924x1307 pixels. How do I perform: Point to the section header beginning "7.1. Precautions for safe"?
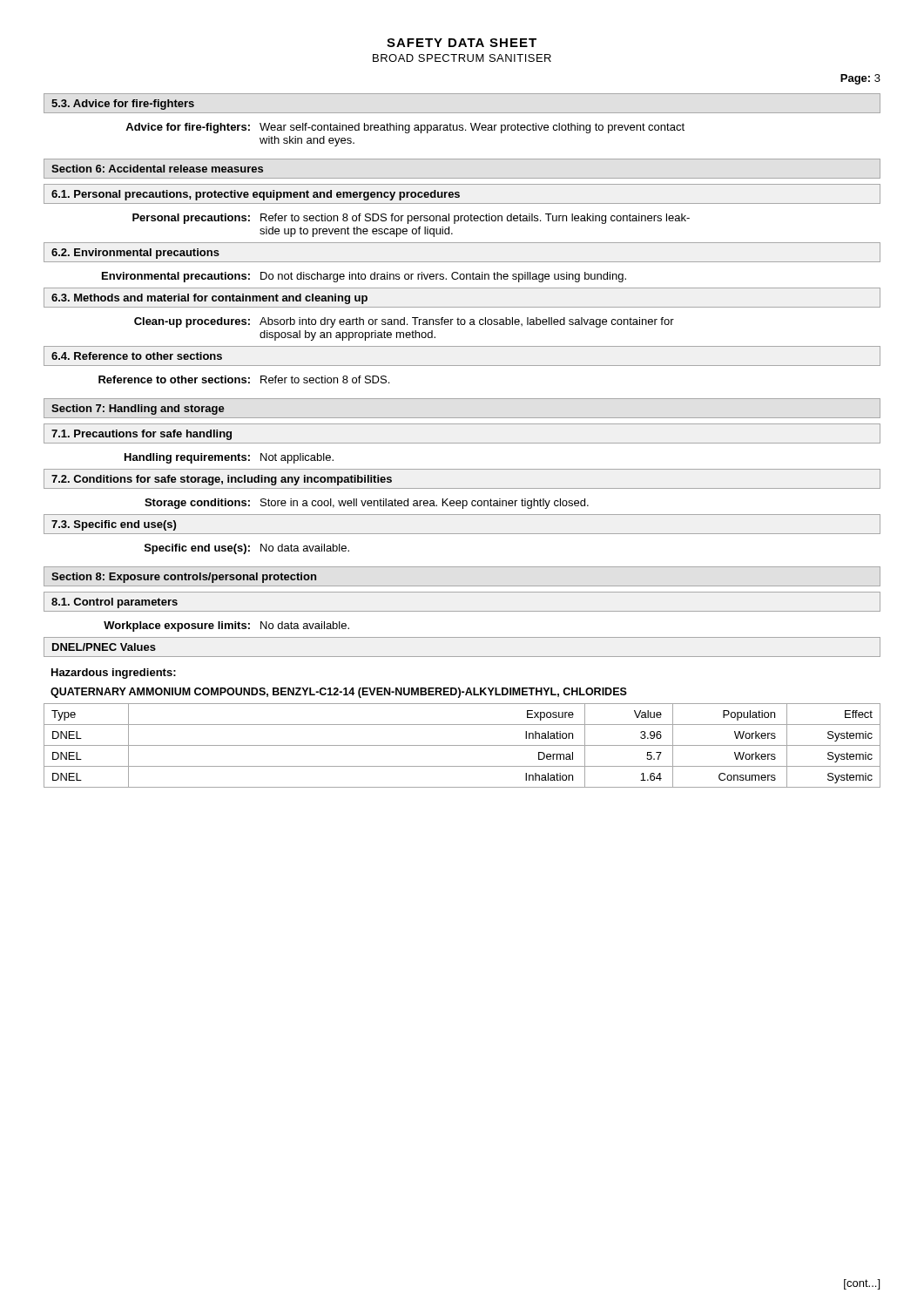(142, 434)
